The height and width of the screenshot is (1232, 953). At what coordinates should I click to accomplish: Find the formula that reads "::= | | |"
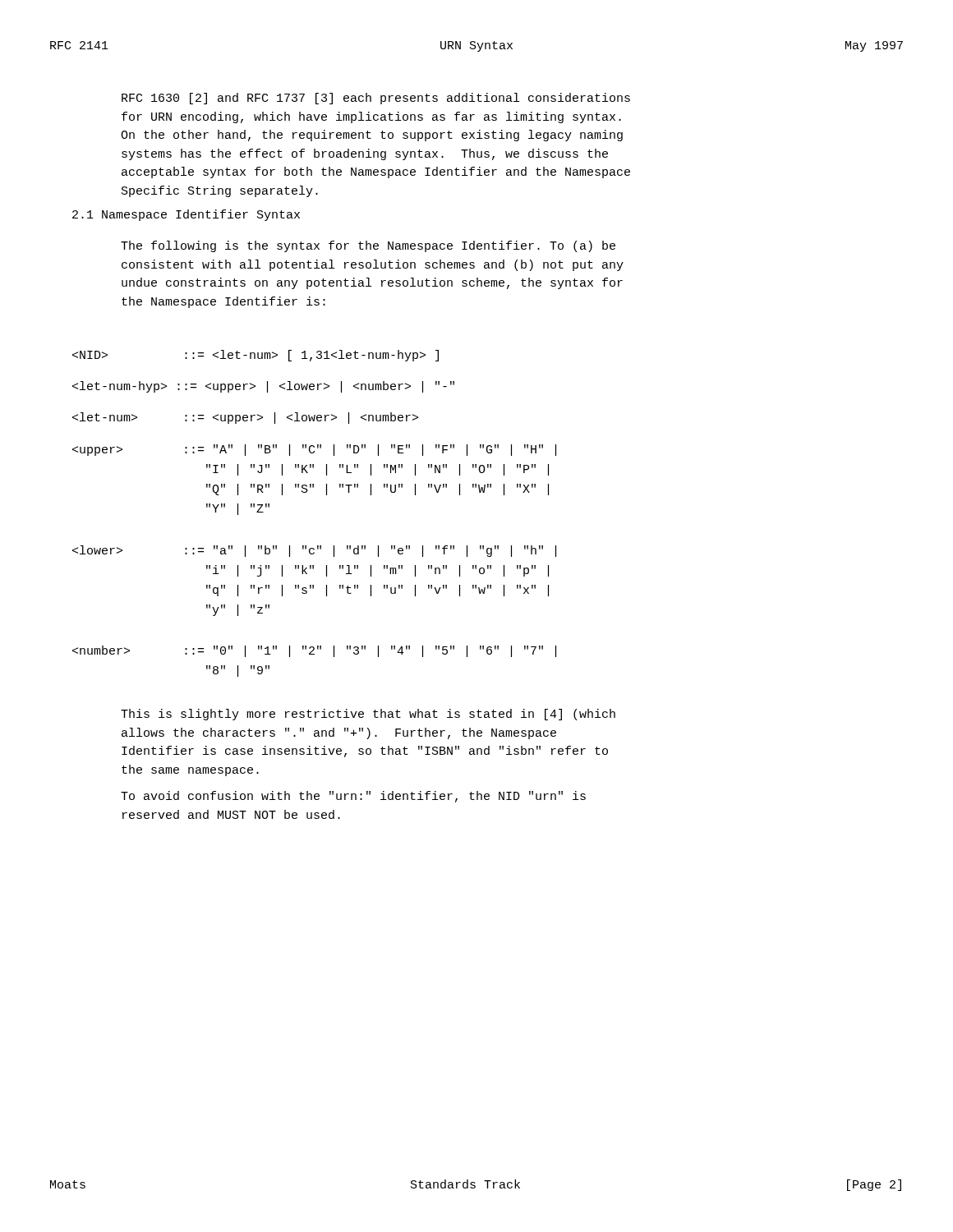253,387
